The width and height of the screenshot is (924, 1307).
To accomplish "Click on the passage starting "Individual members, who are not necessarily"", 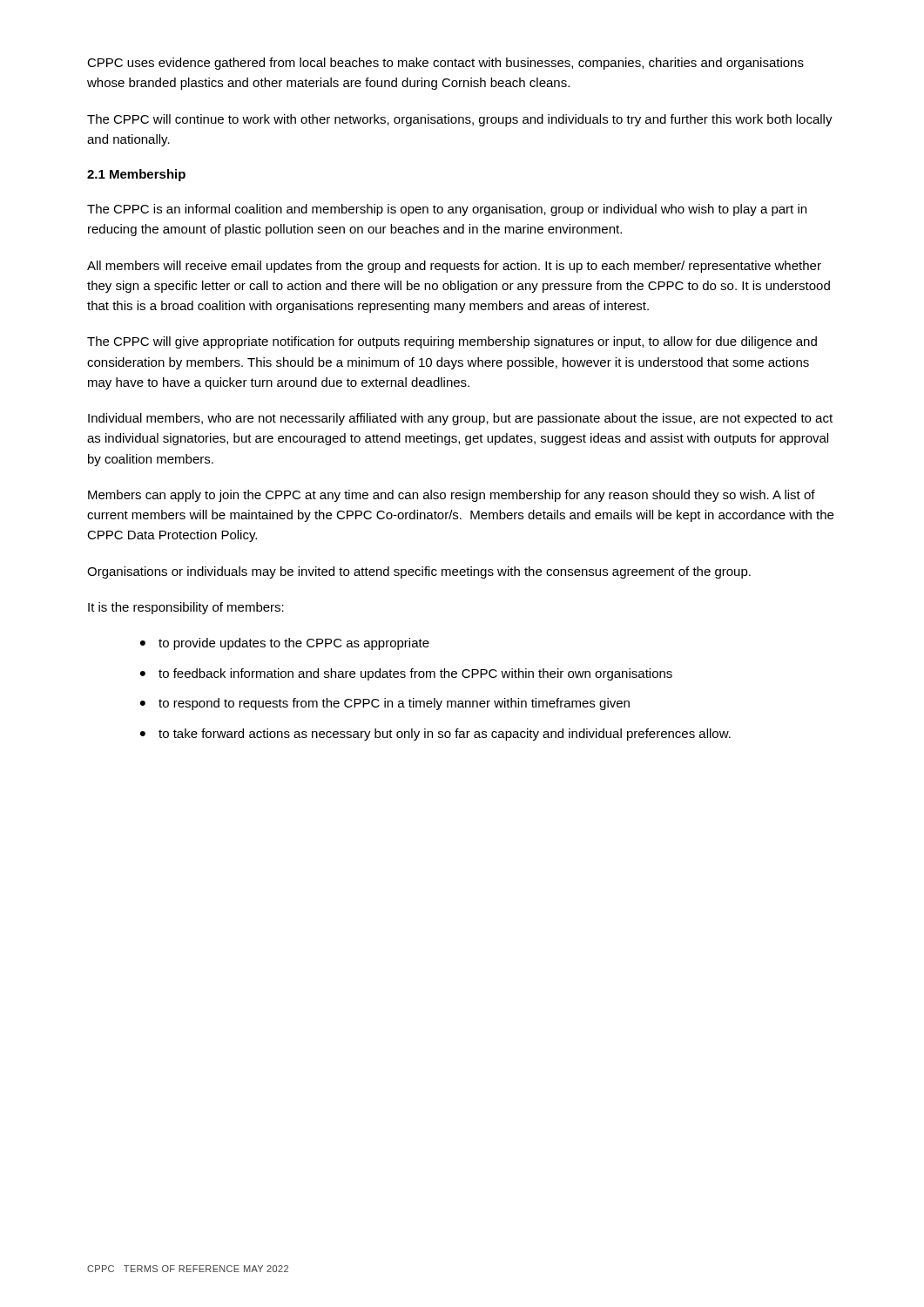I will coord(460,438).
